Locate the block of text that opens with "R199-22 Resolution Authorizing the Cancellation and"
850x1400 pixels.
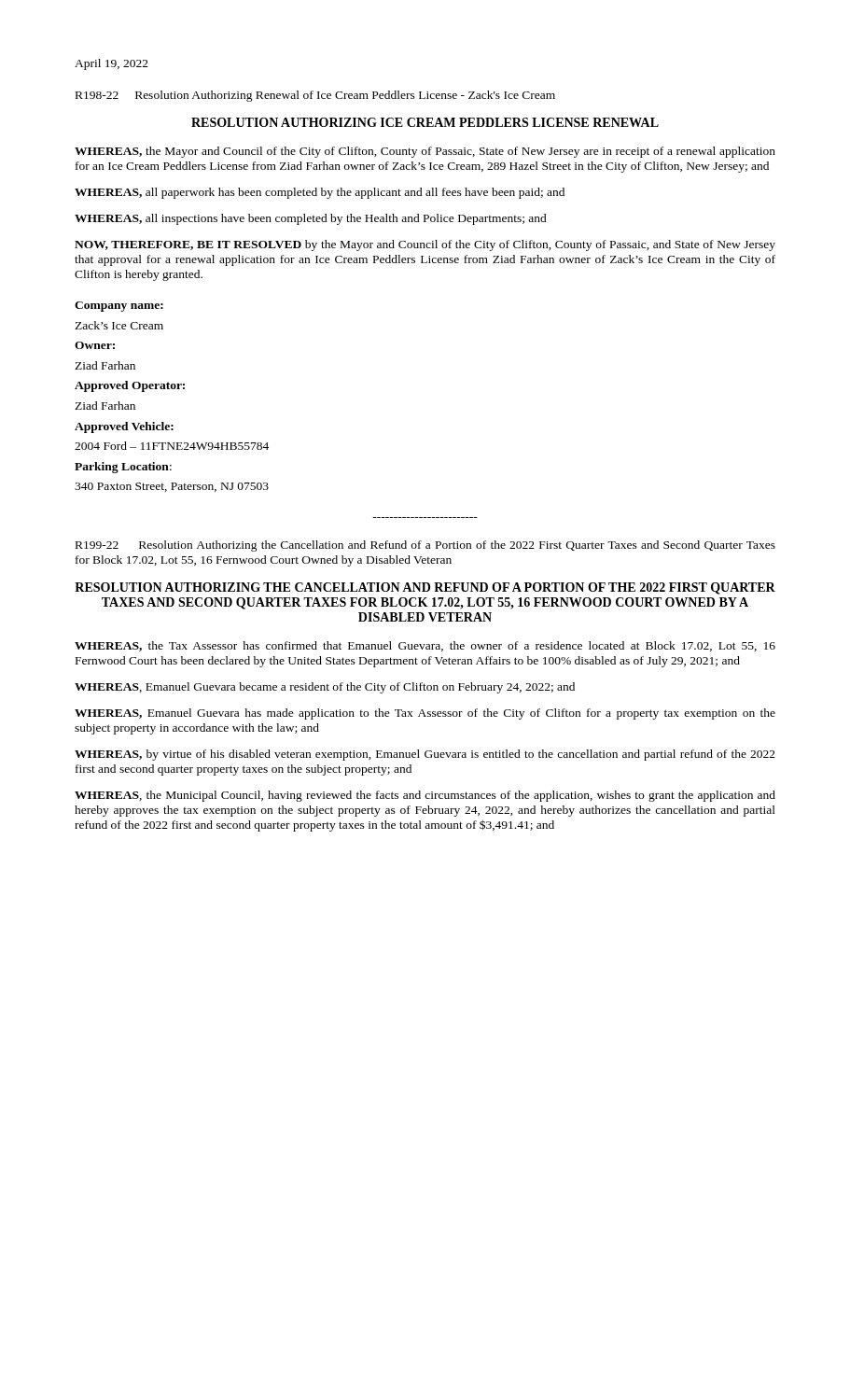(425, 552)
